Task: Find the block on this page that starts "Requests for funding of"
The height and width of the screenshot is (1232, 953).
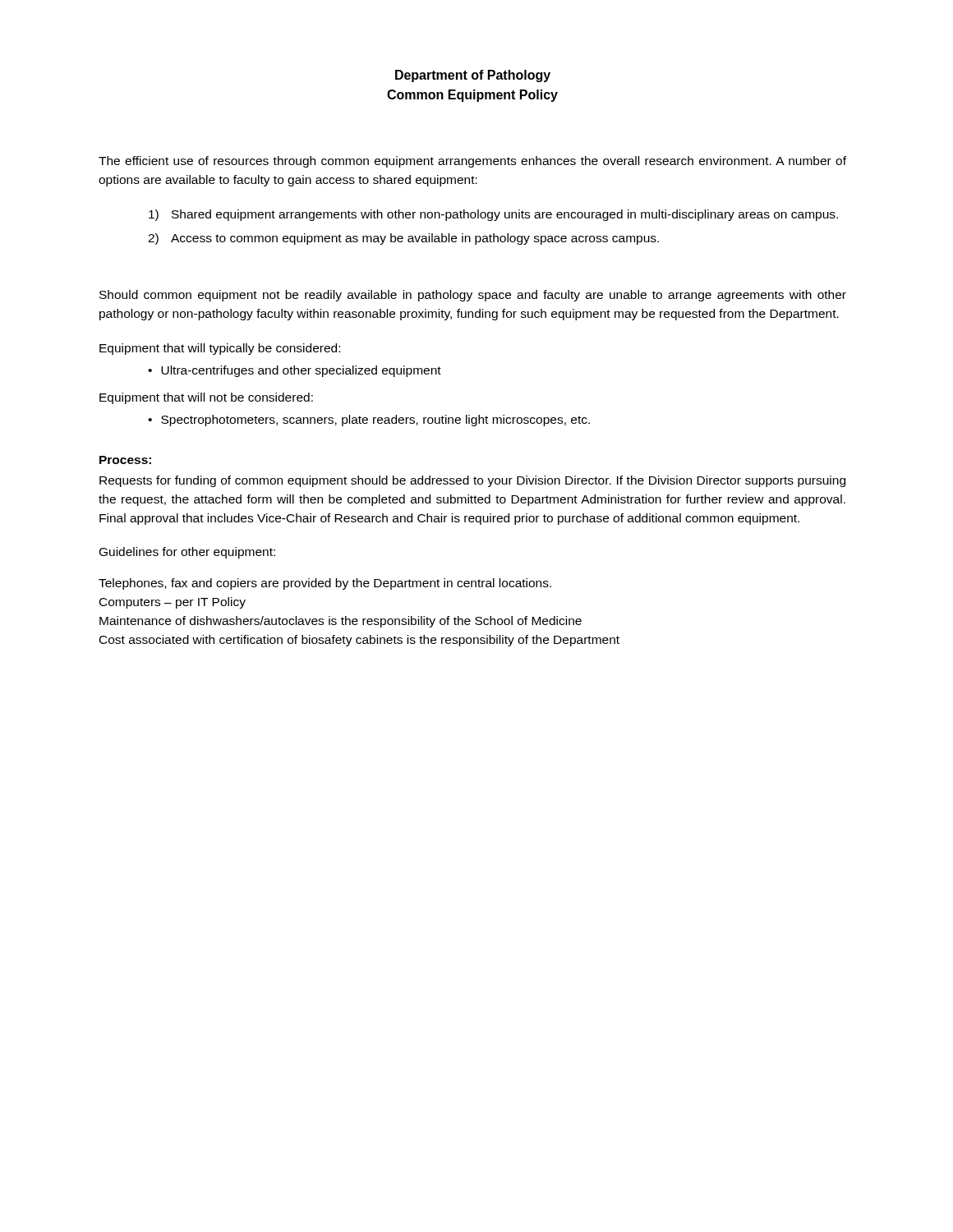Action: pos(472,499)
